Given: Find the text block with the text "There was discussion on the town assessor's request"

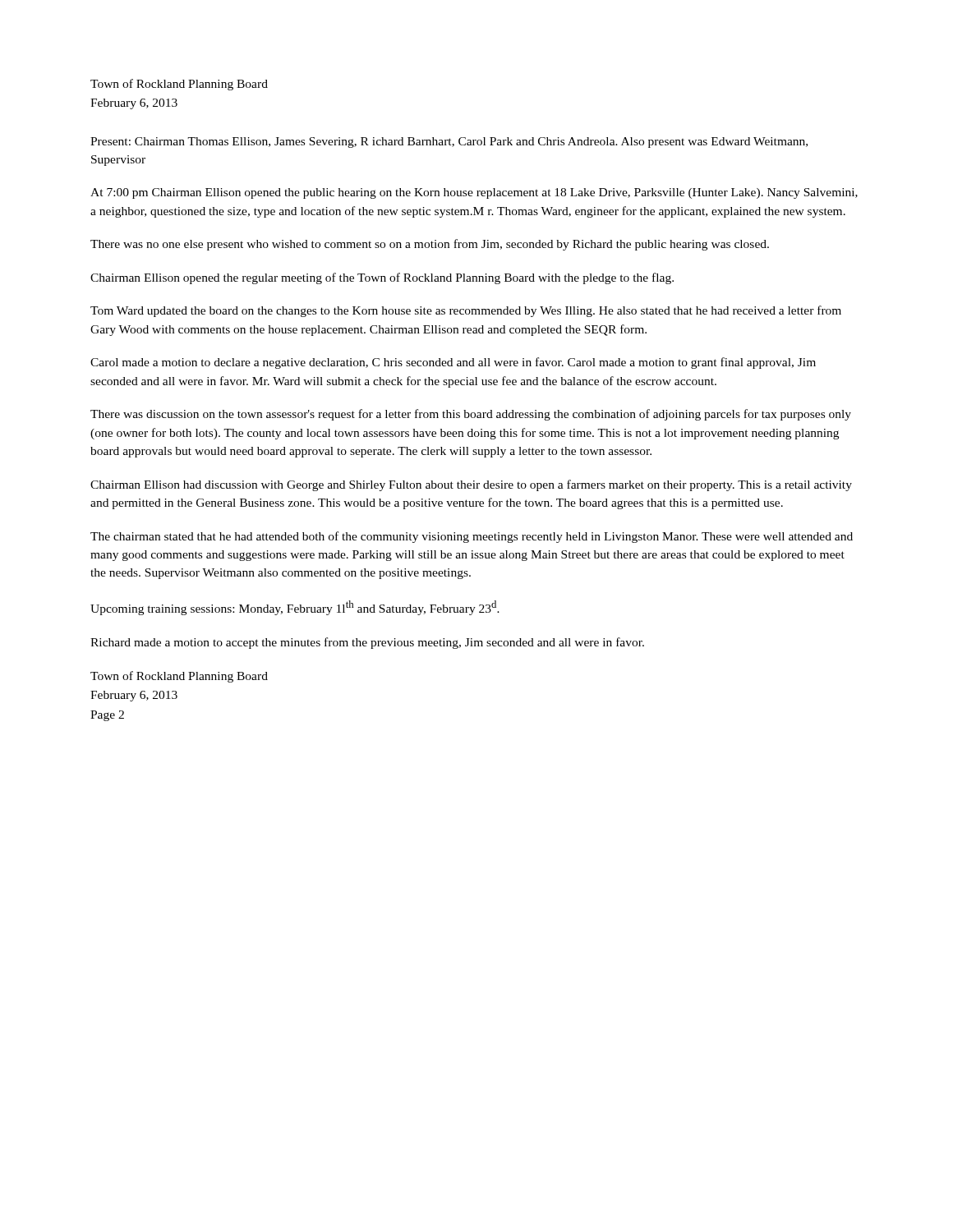Looking at the screenshot, I should (471, 432).
